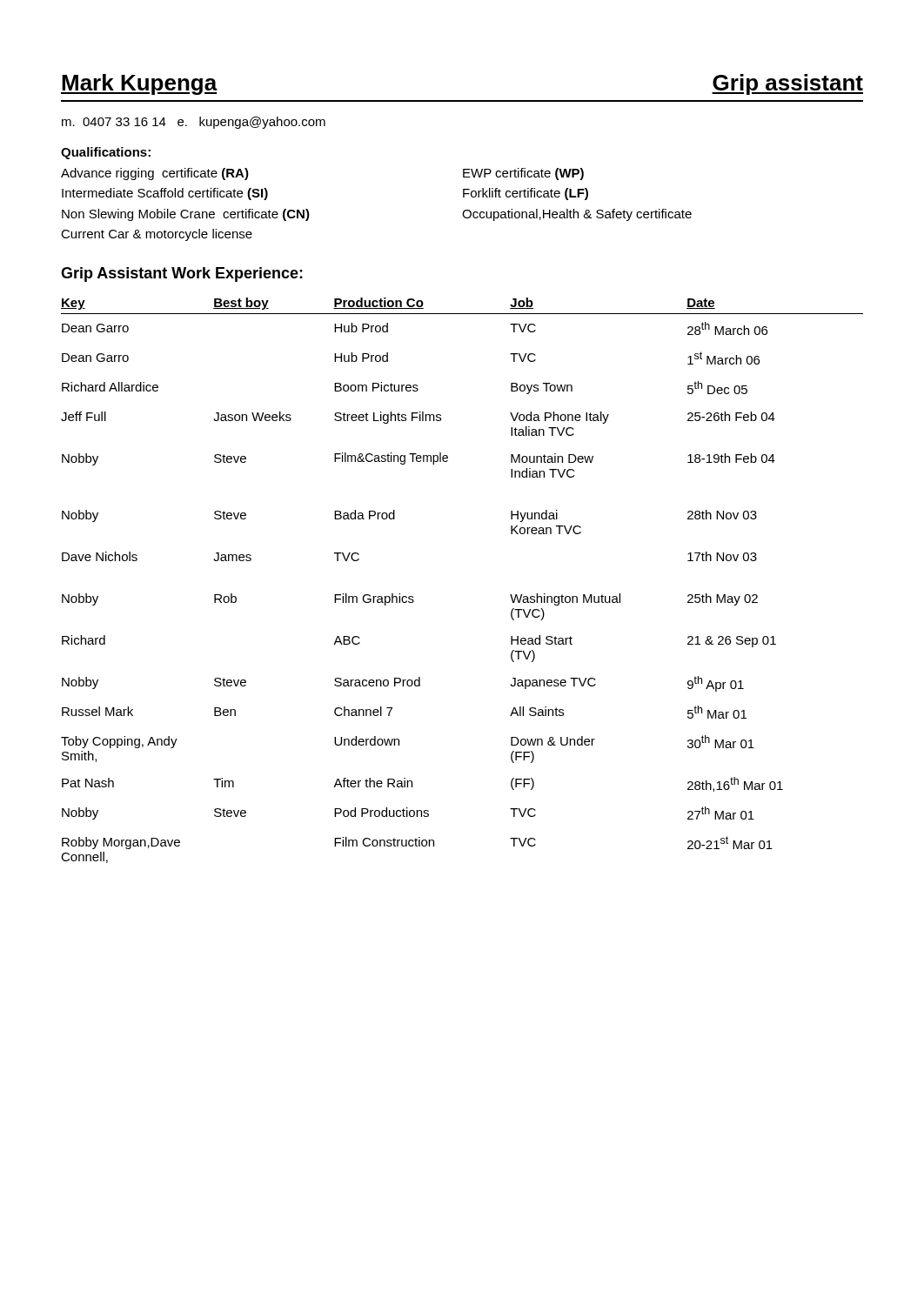The image size is (924, 1305).
Task: Click on the title that reads "Grip assistant"
Action: pyautogui.click(x=788, y=83)
